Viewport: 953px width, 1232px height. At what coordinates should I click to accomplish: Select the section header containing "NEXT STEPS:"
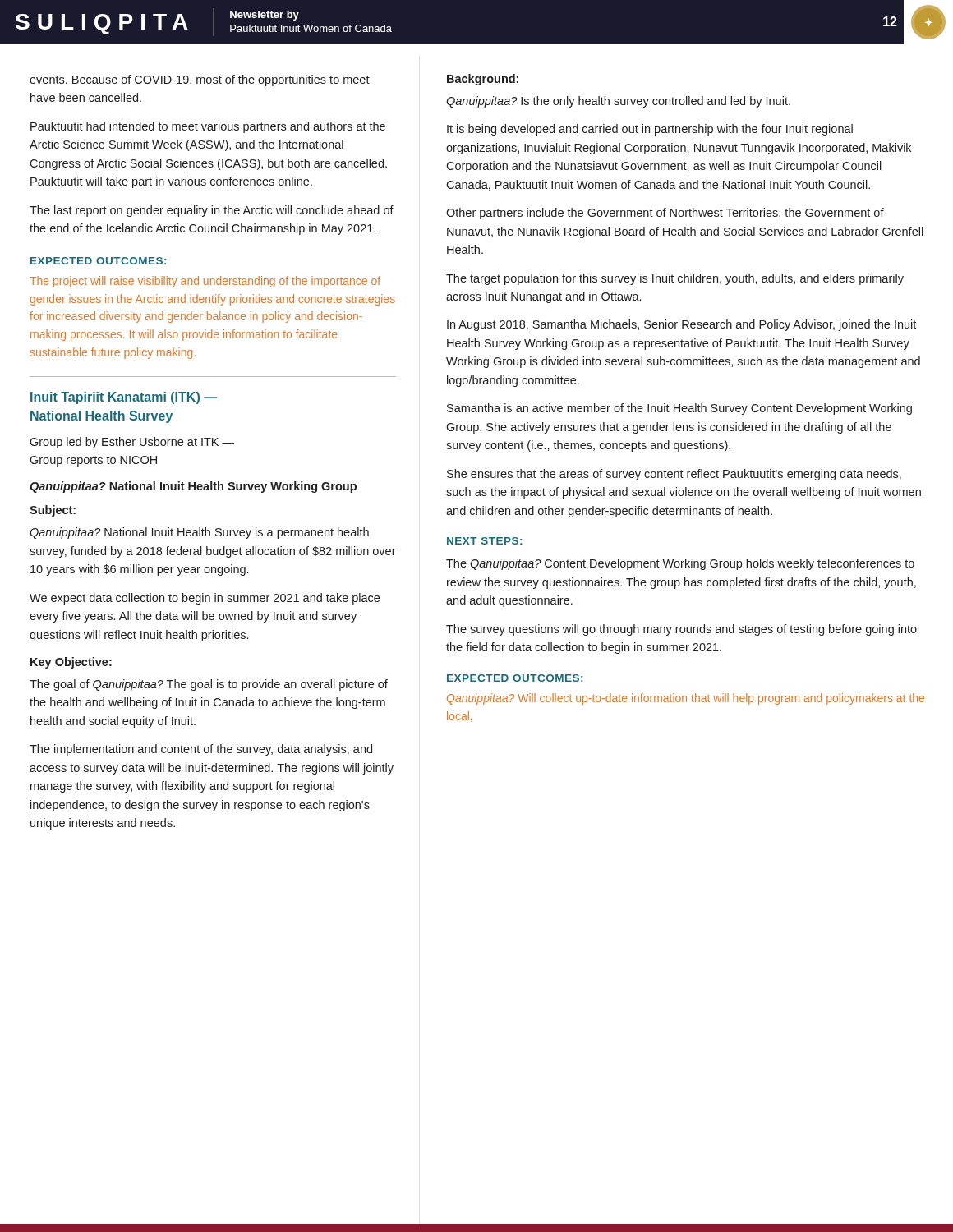[x=485, y=541]
